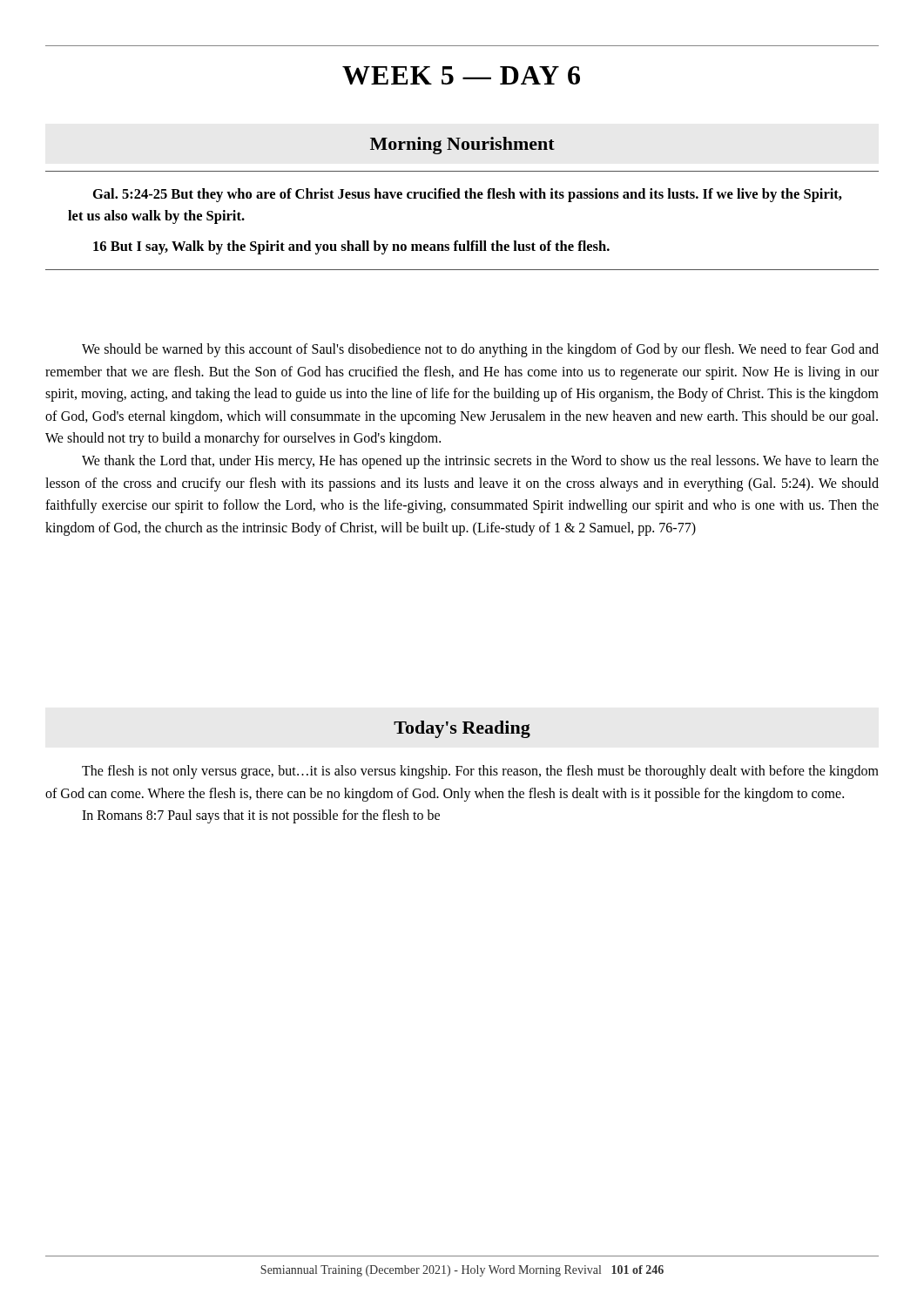Navigate to the region starting "We should be warned"
The width and height of the screenshot is (924, 1307).
tap(480, 350)
